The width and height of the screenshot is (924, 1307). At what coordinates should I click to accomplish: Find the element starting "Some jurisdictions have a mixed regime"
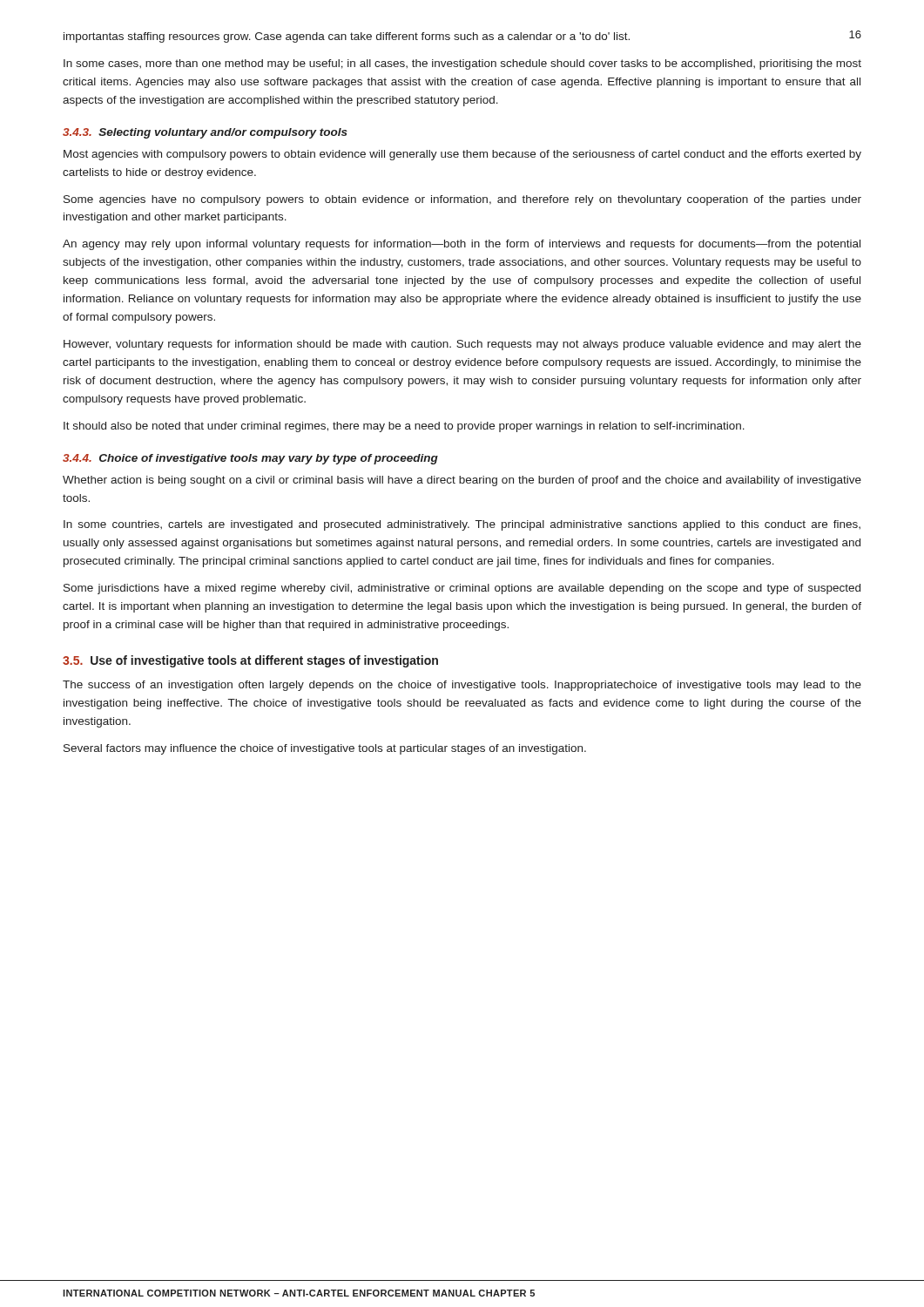click(x=462, y=607)
